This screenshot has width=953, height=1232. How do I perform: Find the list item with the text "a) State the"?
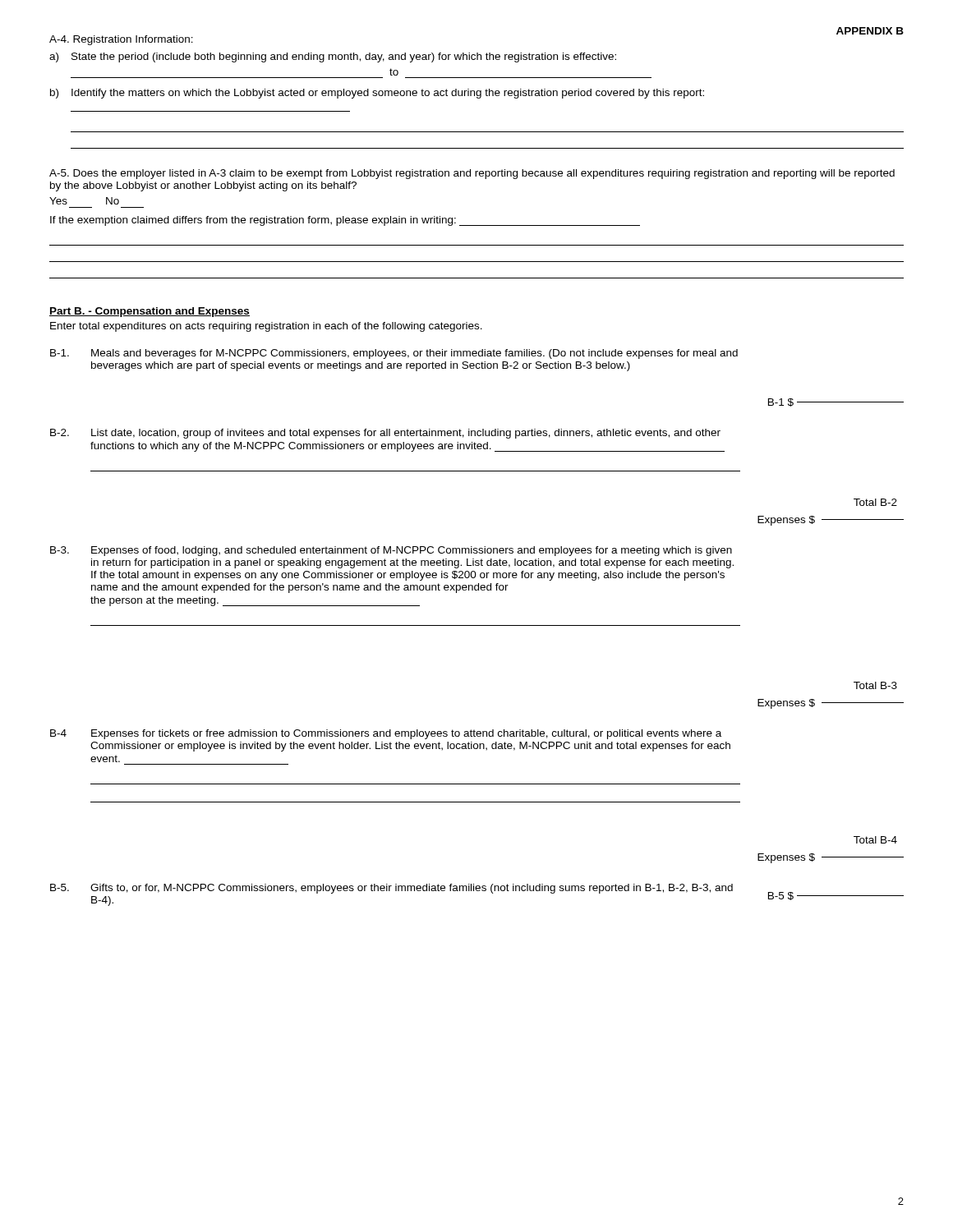(x=476, y=64)
